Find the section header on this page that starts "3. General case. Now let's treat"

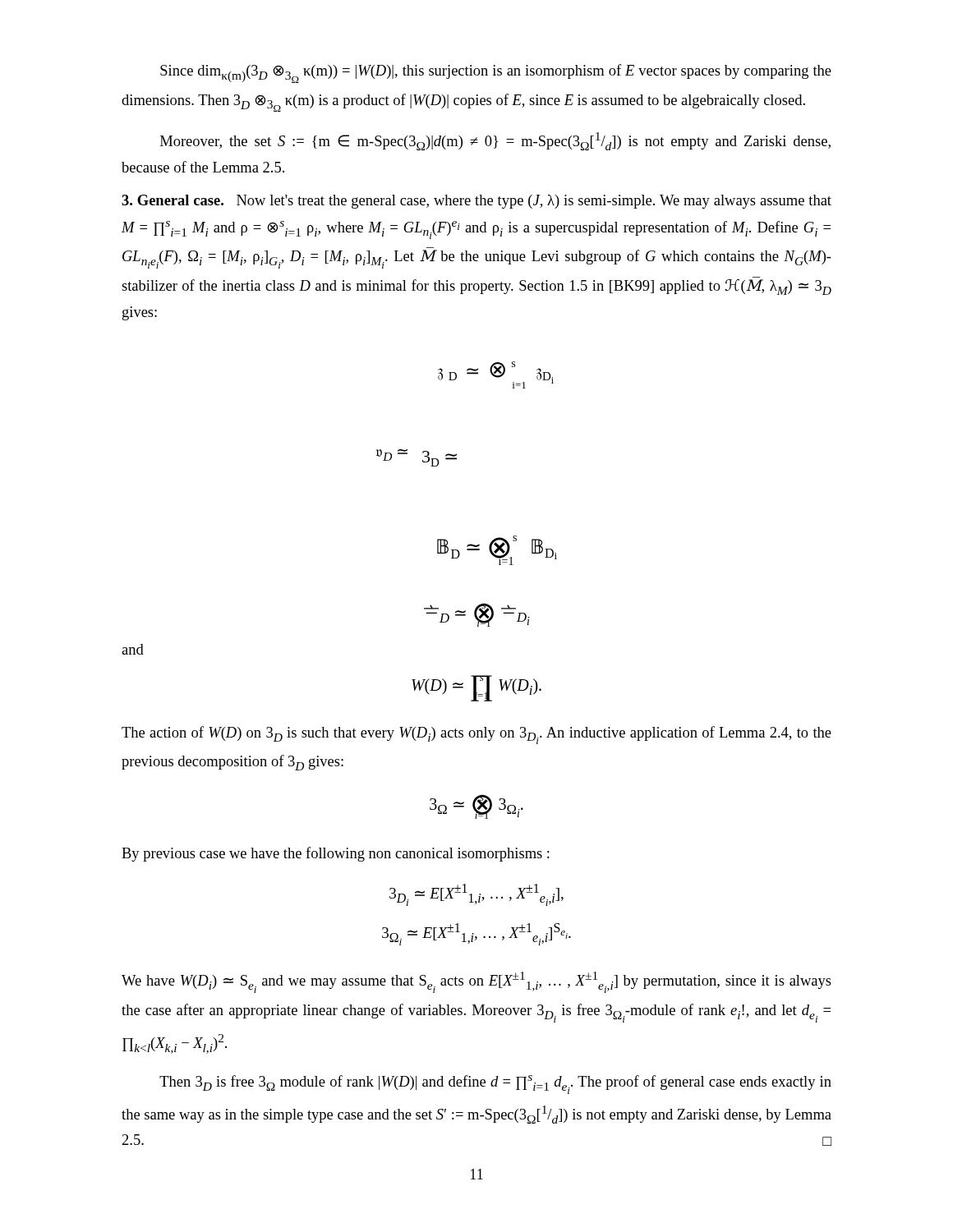(476, 256)
